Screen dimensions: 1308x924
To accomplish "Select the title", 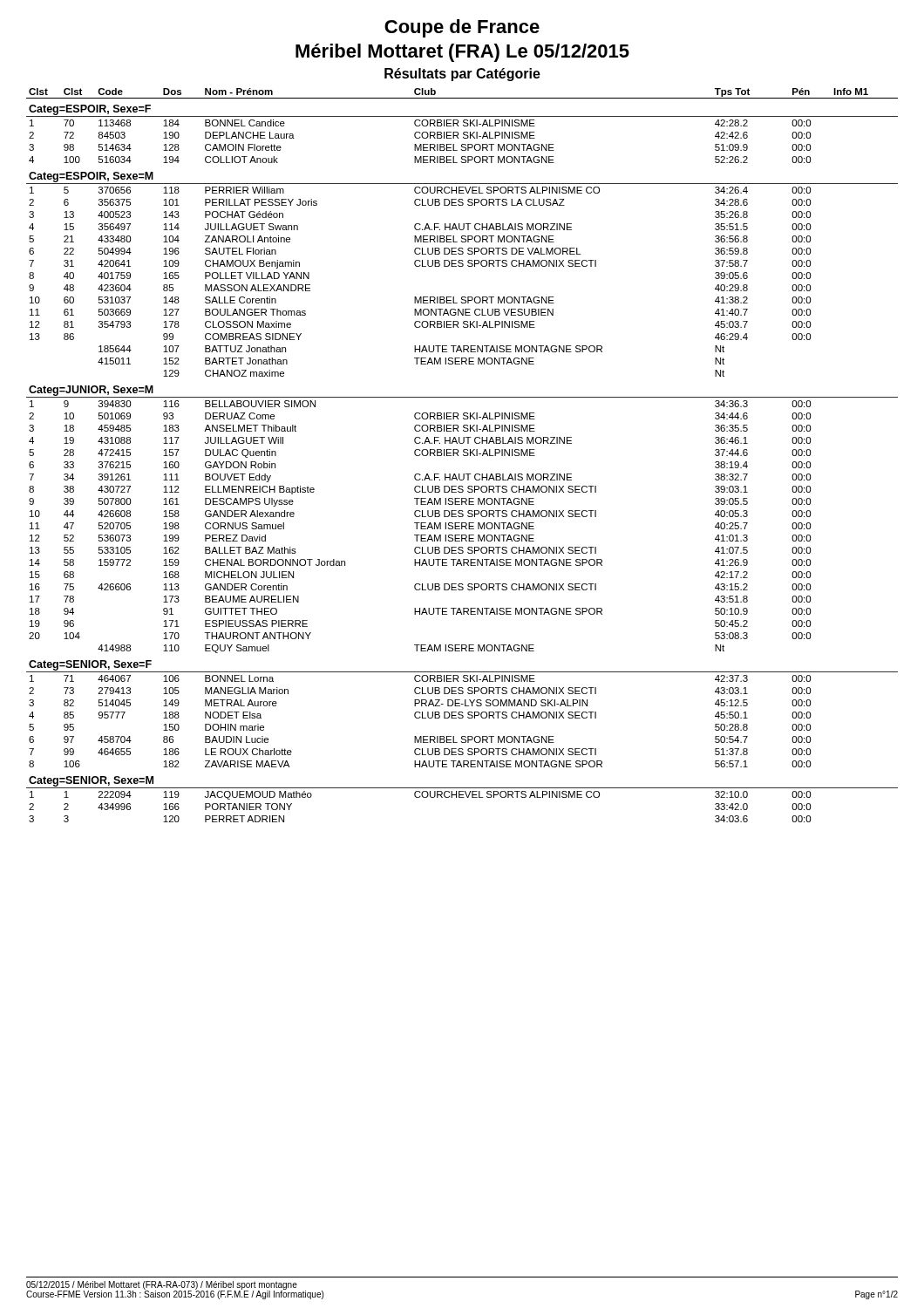I will coord(462,39).
